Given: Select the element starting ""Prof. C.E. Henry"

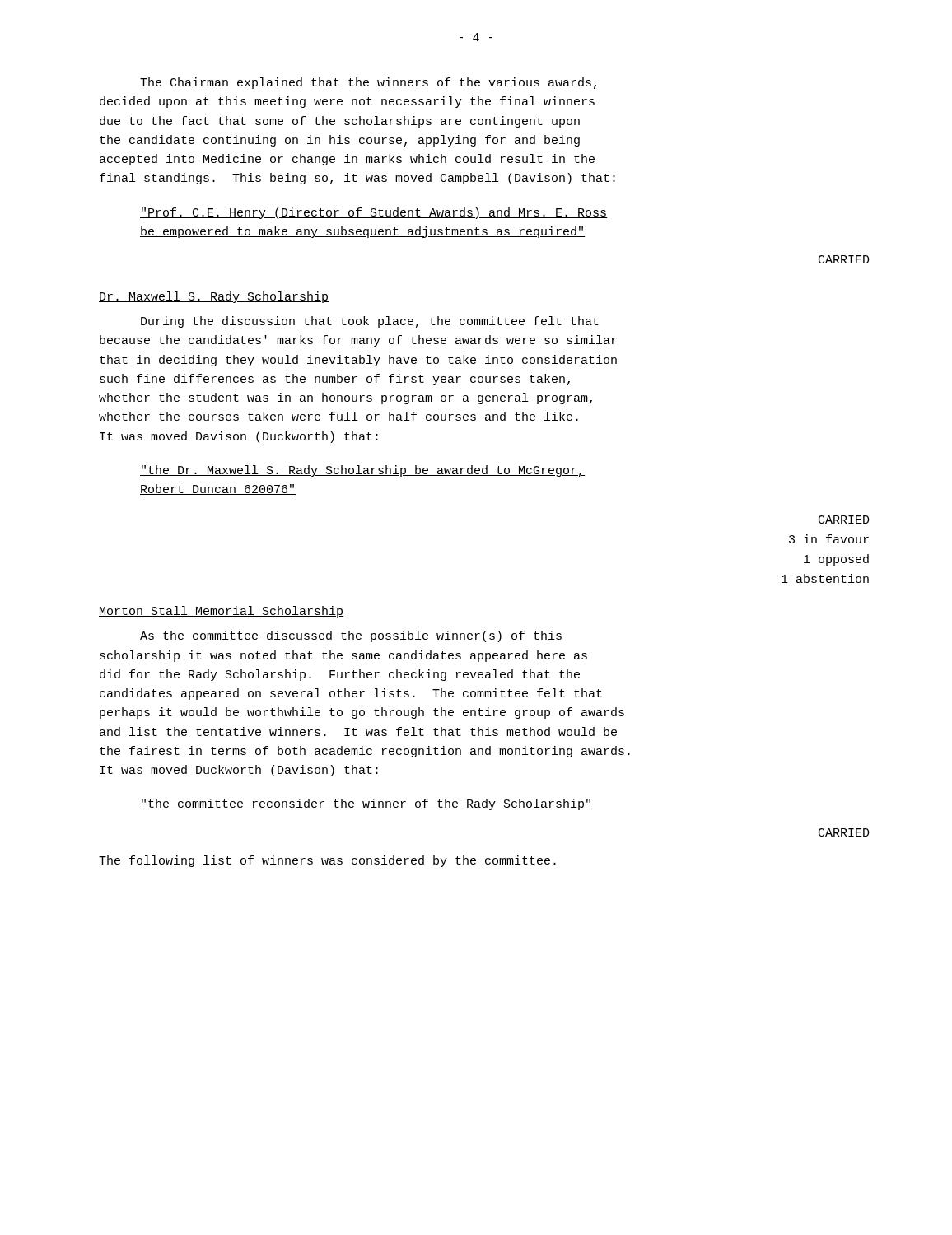Looking at the screenshot, I should coord(374,223).
